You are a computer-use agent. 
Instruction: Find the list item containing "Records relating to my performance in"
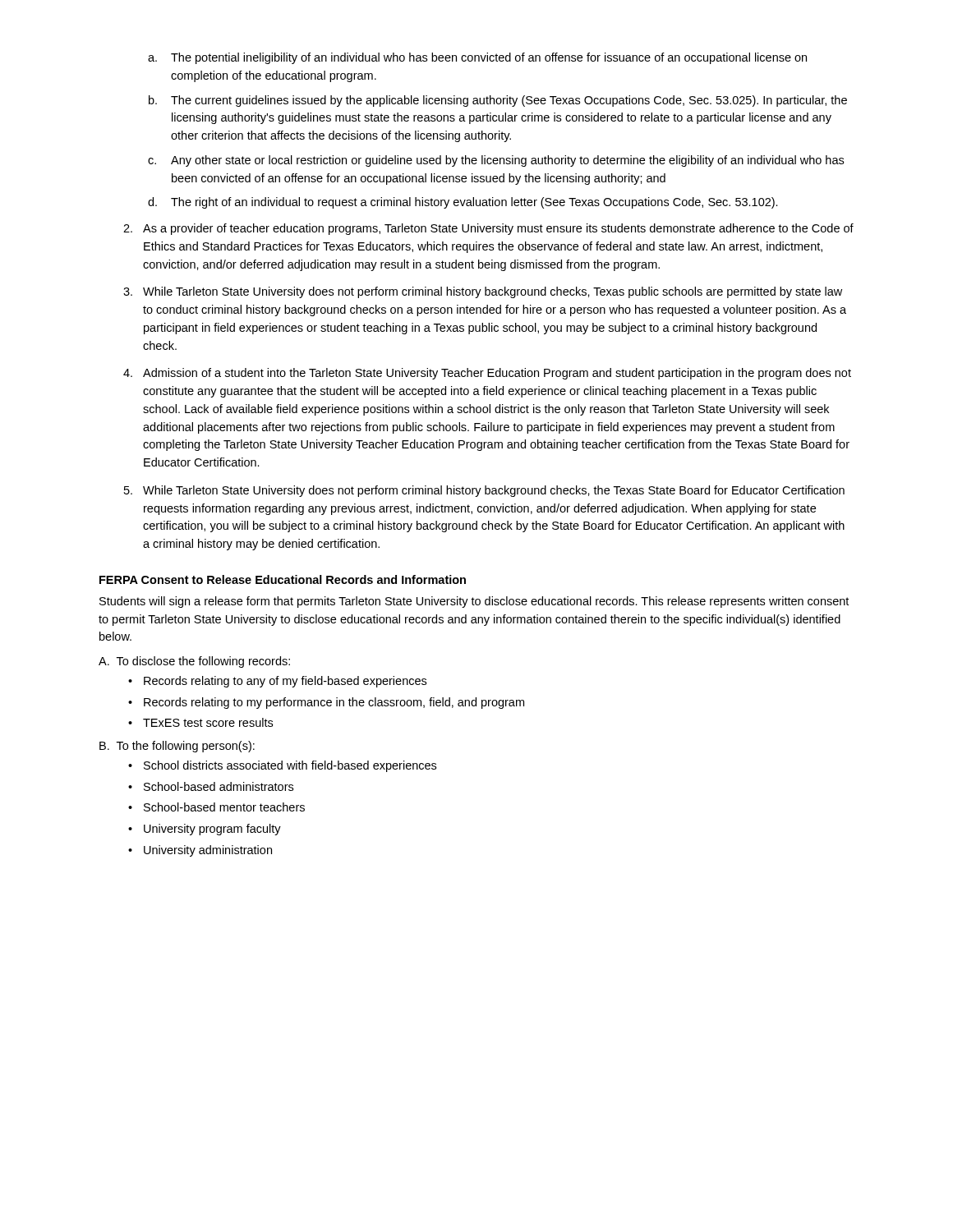point(334,702)
